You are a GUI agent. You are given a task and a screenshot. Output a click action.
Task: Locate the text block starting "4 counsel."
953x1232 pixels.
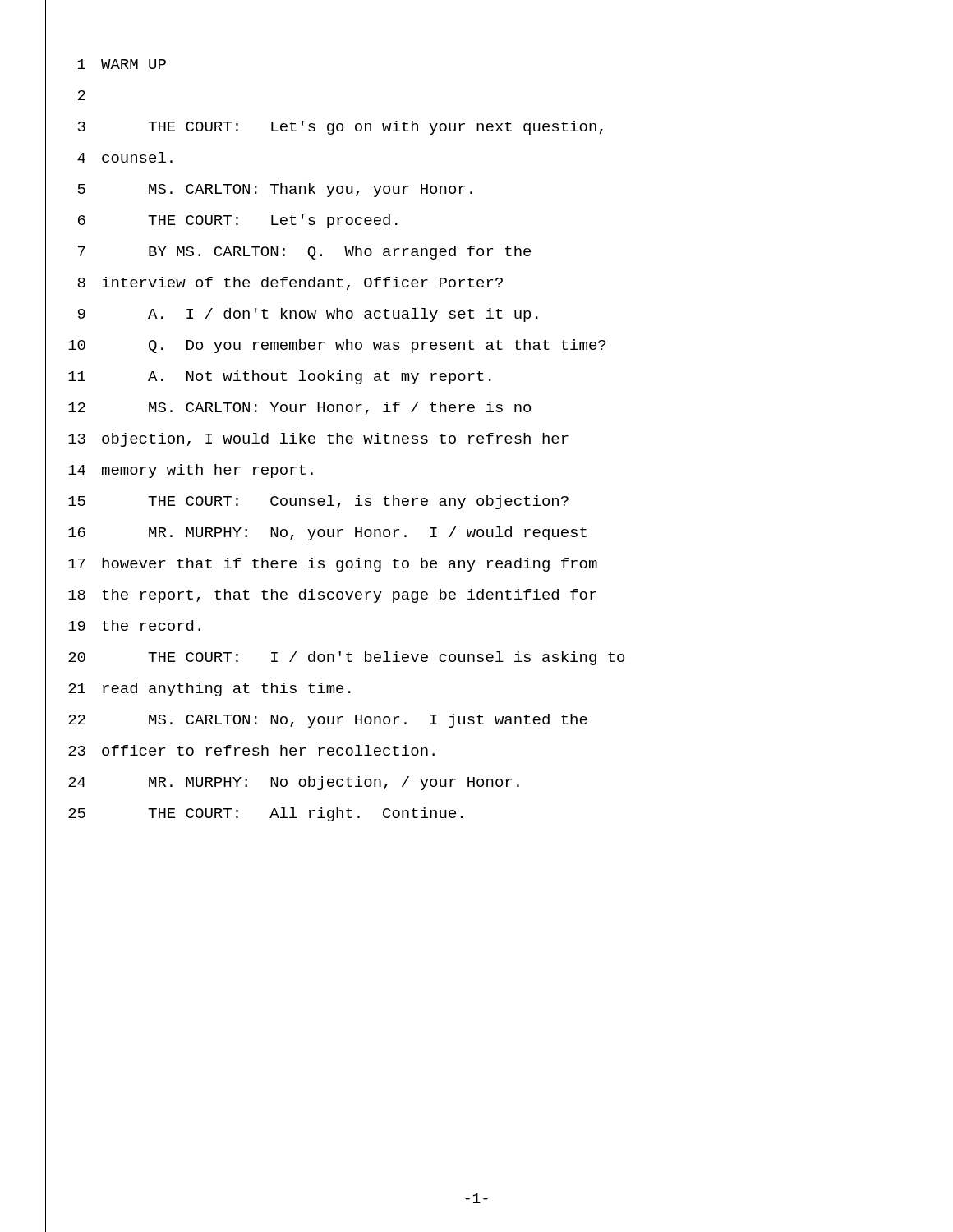113,158
